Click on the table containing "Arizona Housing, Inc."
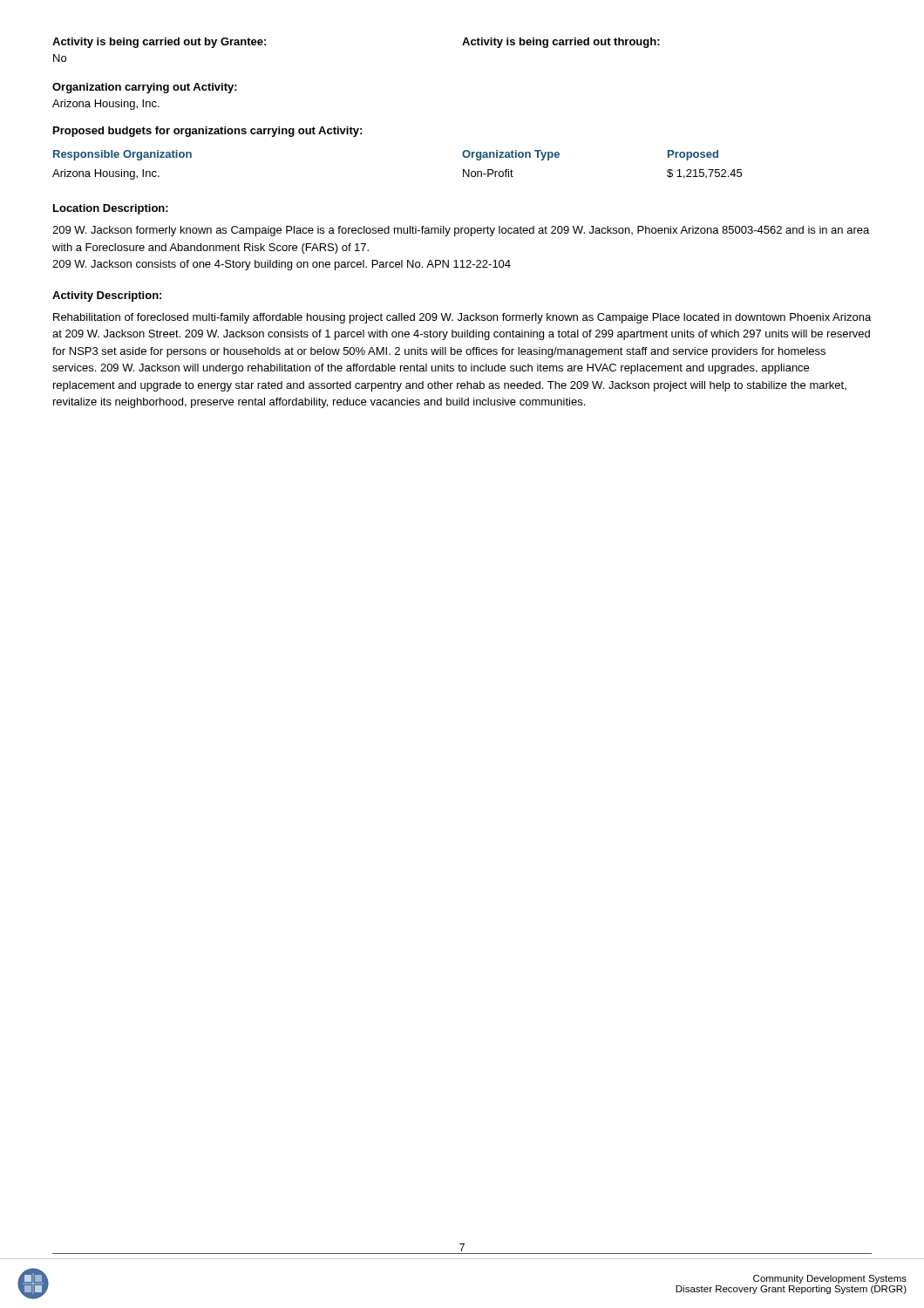Image resolution: width=924 pixels, height=1308 pixels. point(462,163)
